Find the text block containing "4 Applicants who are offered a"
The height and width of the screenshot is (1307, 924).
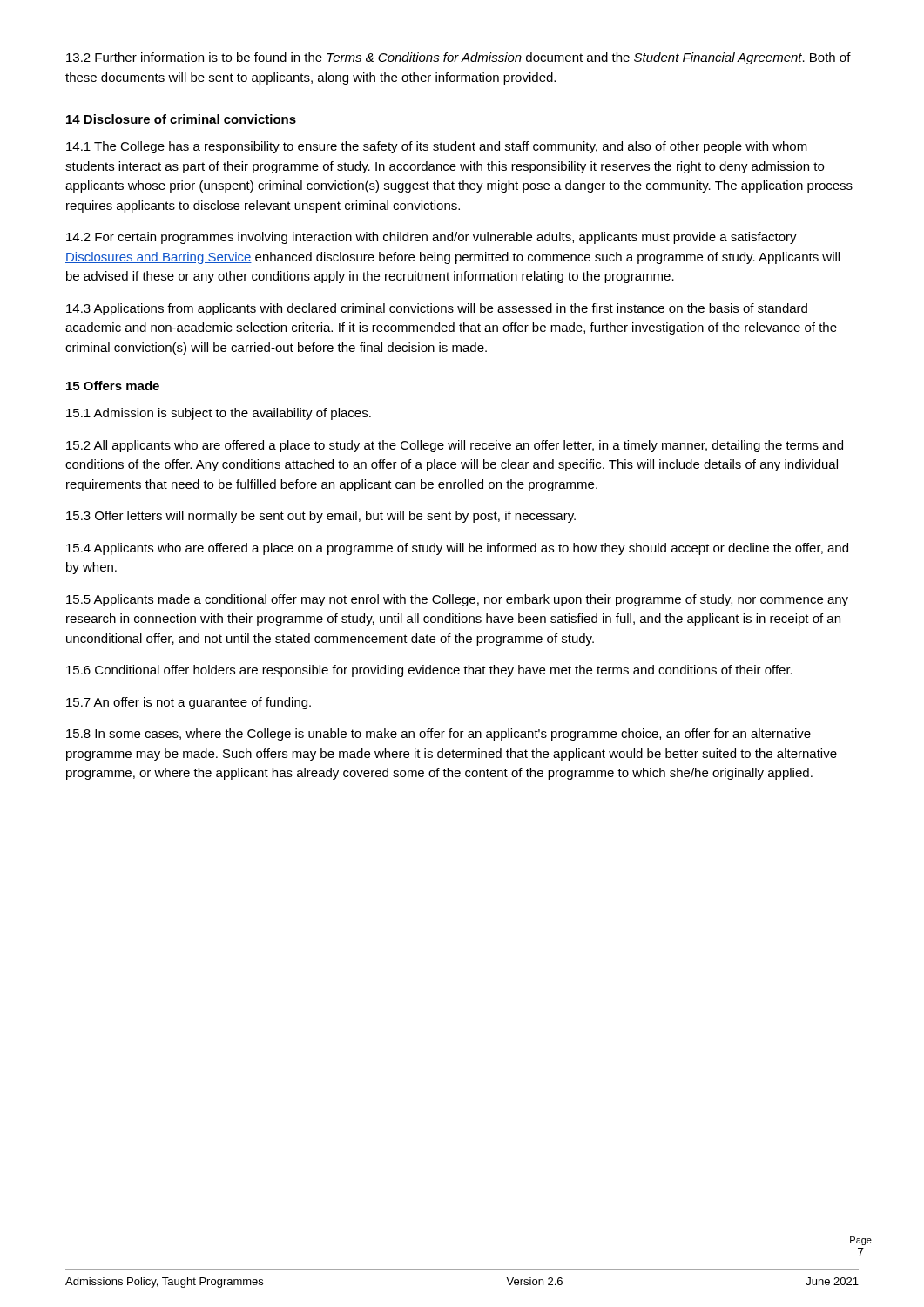pos(457,557)
